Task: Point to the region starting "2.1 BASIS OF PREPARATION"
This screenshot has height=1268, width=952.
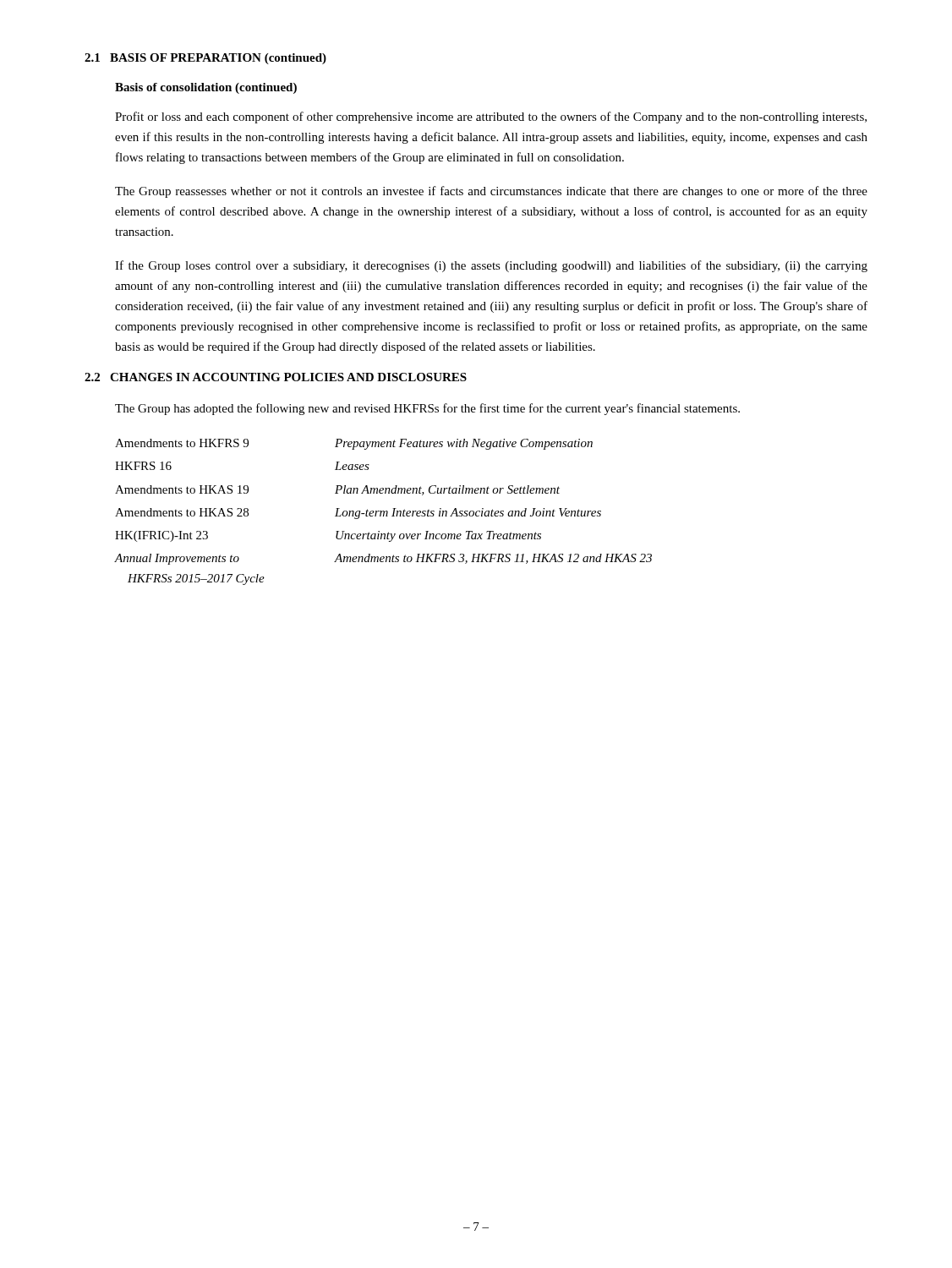Action: (x=205, y=58)
